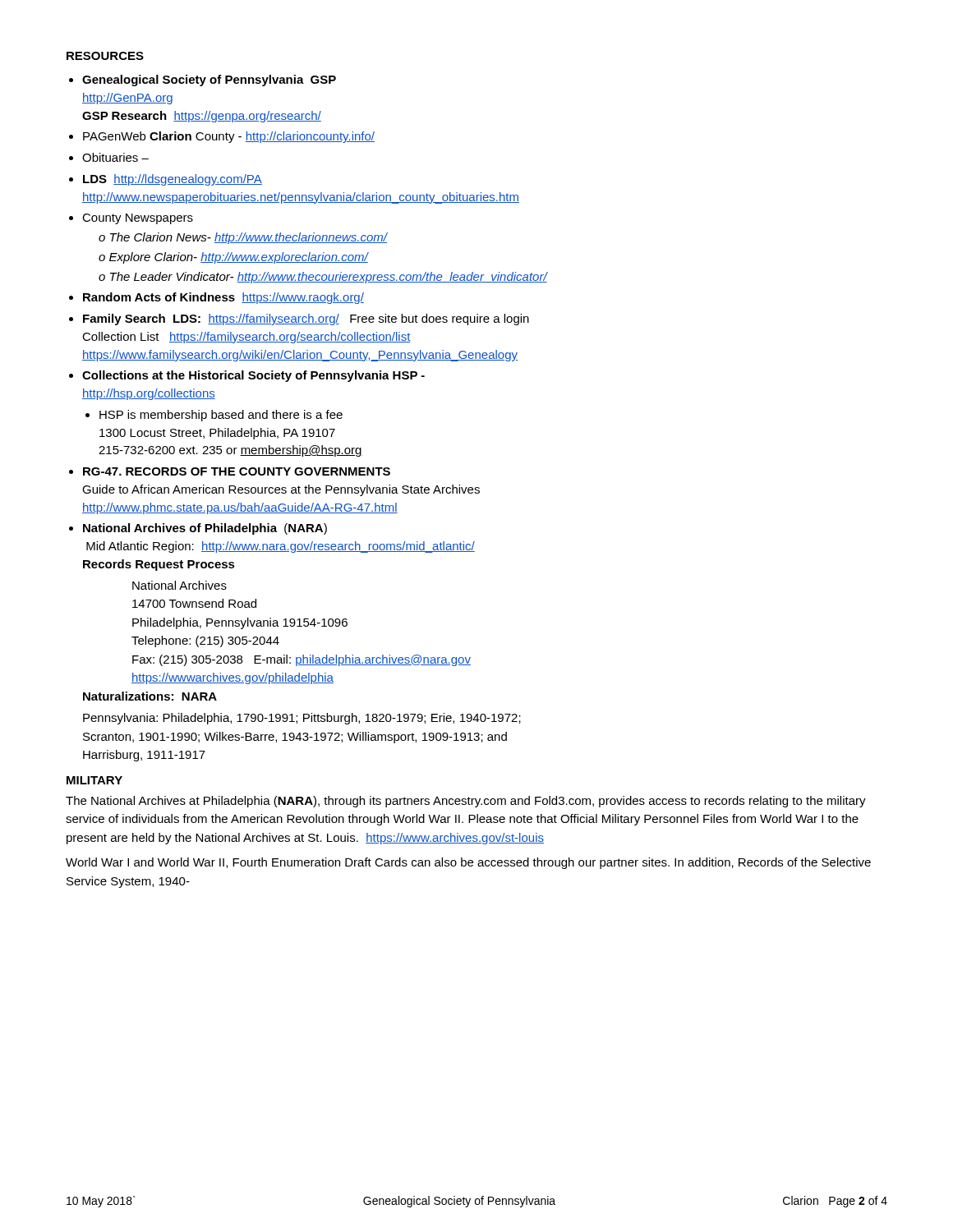Locate the text block starting "Obituaries –"

point(115,157)
